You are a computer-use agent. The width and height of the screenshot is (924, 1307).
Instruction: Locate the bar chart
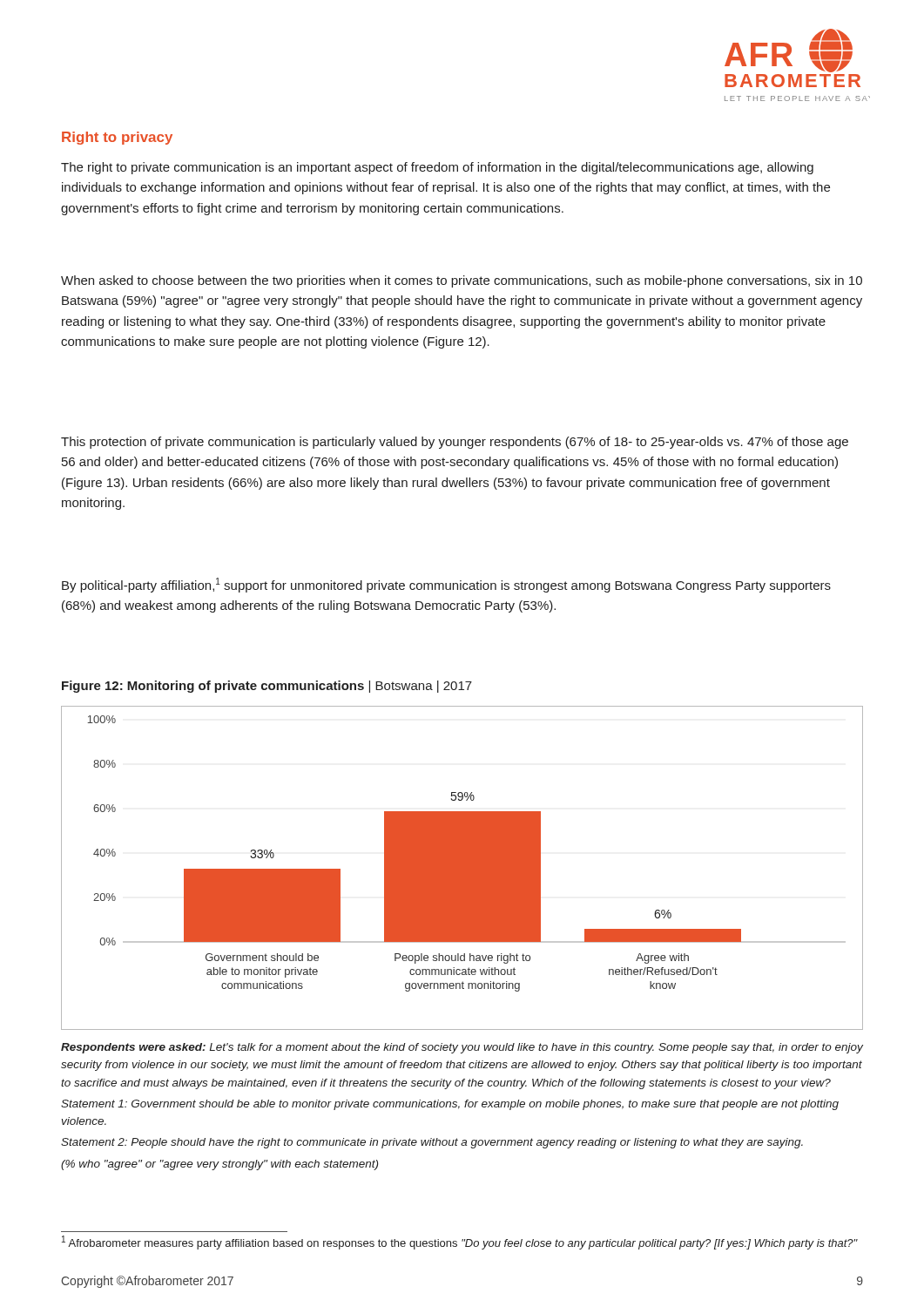[462, 868]
